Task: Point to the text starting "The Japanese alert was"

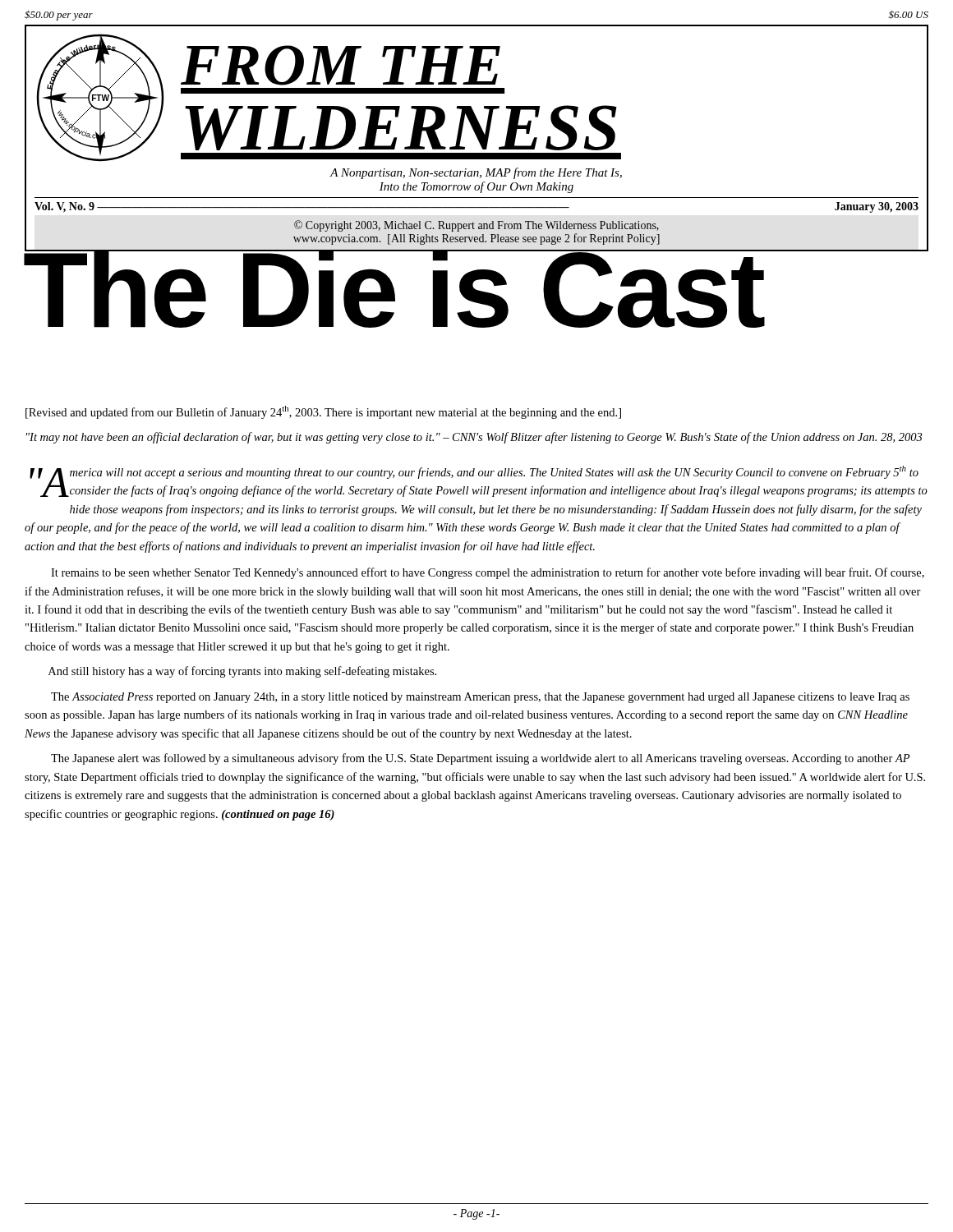Action: click(x=475, y=786)
